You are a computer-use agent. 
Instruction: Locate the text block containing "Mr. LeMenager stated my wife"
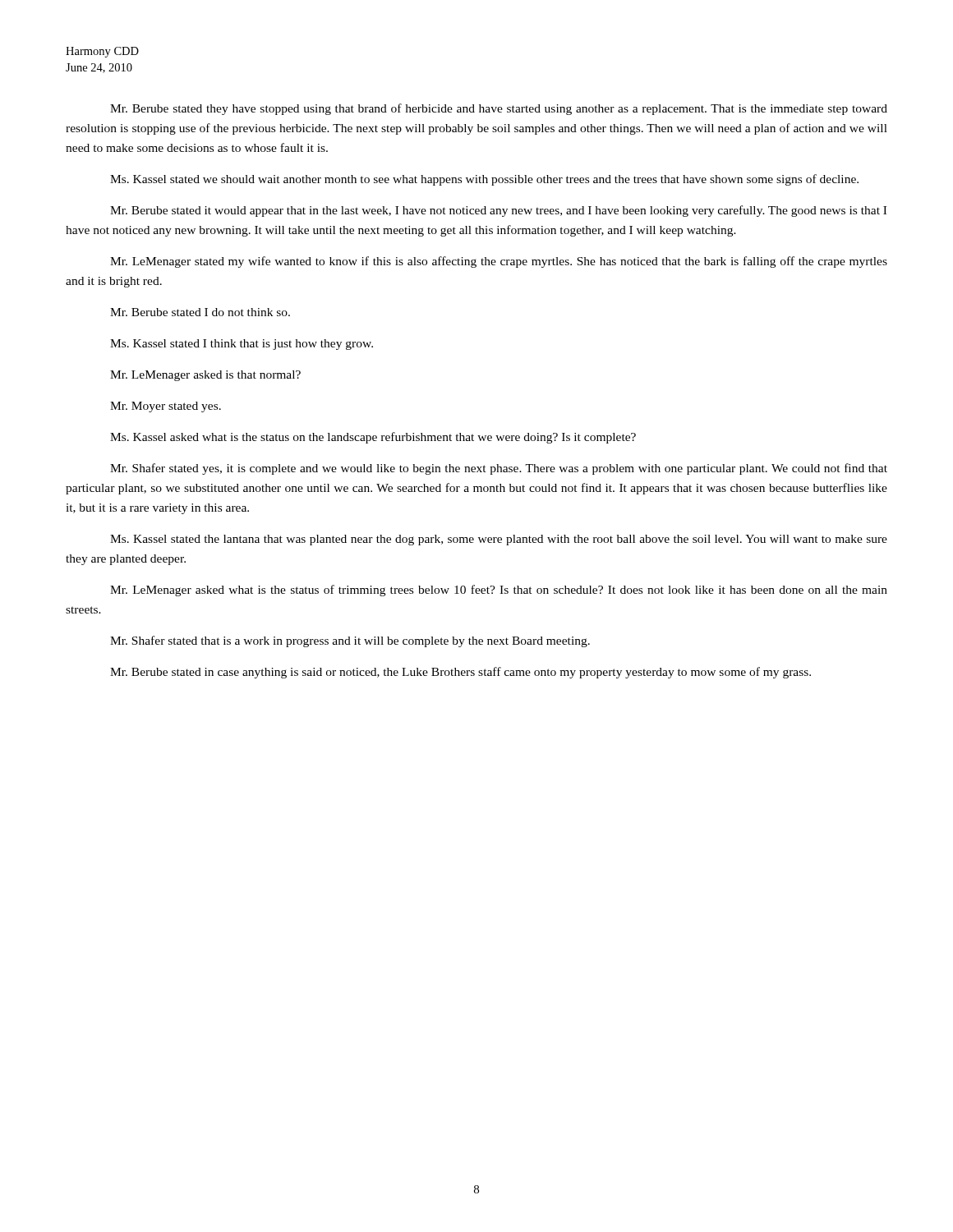coord(476,271)
